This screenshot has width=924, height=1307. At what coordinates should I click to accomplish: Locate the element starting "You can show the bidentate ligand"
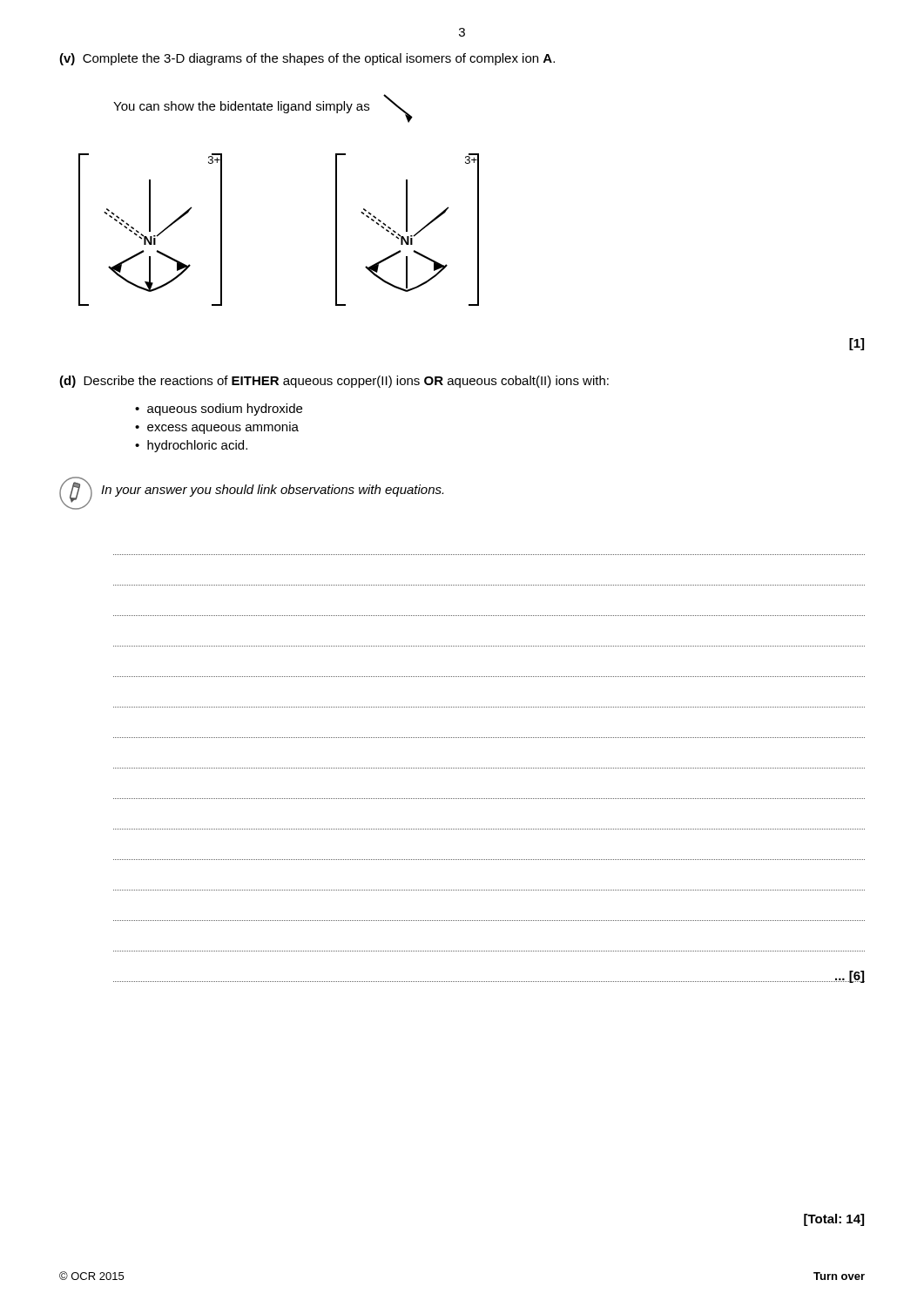pos(266,107)
